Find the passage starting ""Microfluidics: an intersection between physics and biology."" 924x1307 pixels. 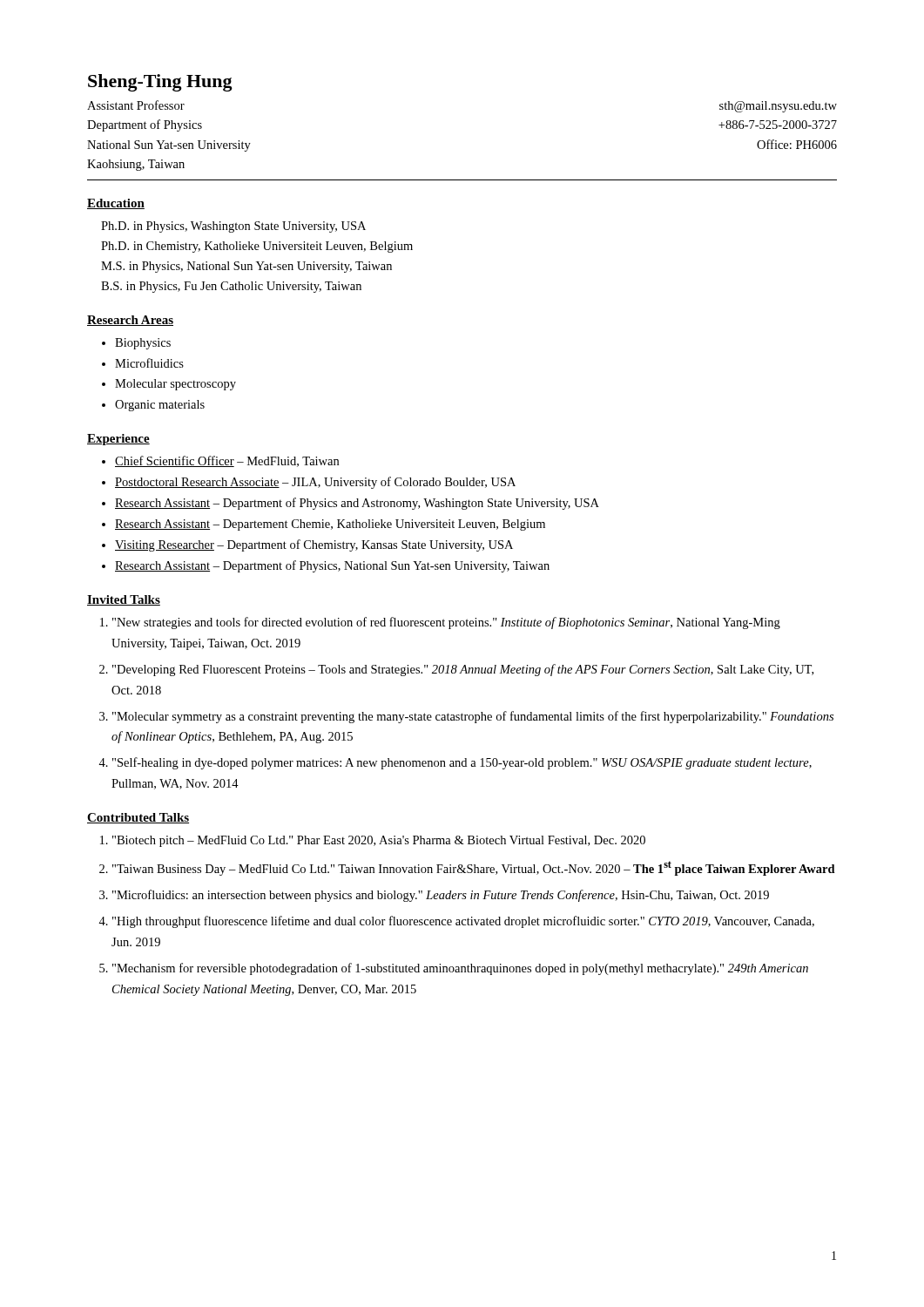(x=440, y=895)
